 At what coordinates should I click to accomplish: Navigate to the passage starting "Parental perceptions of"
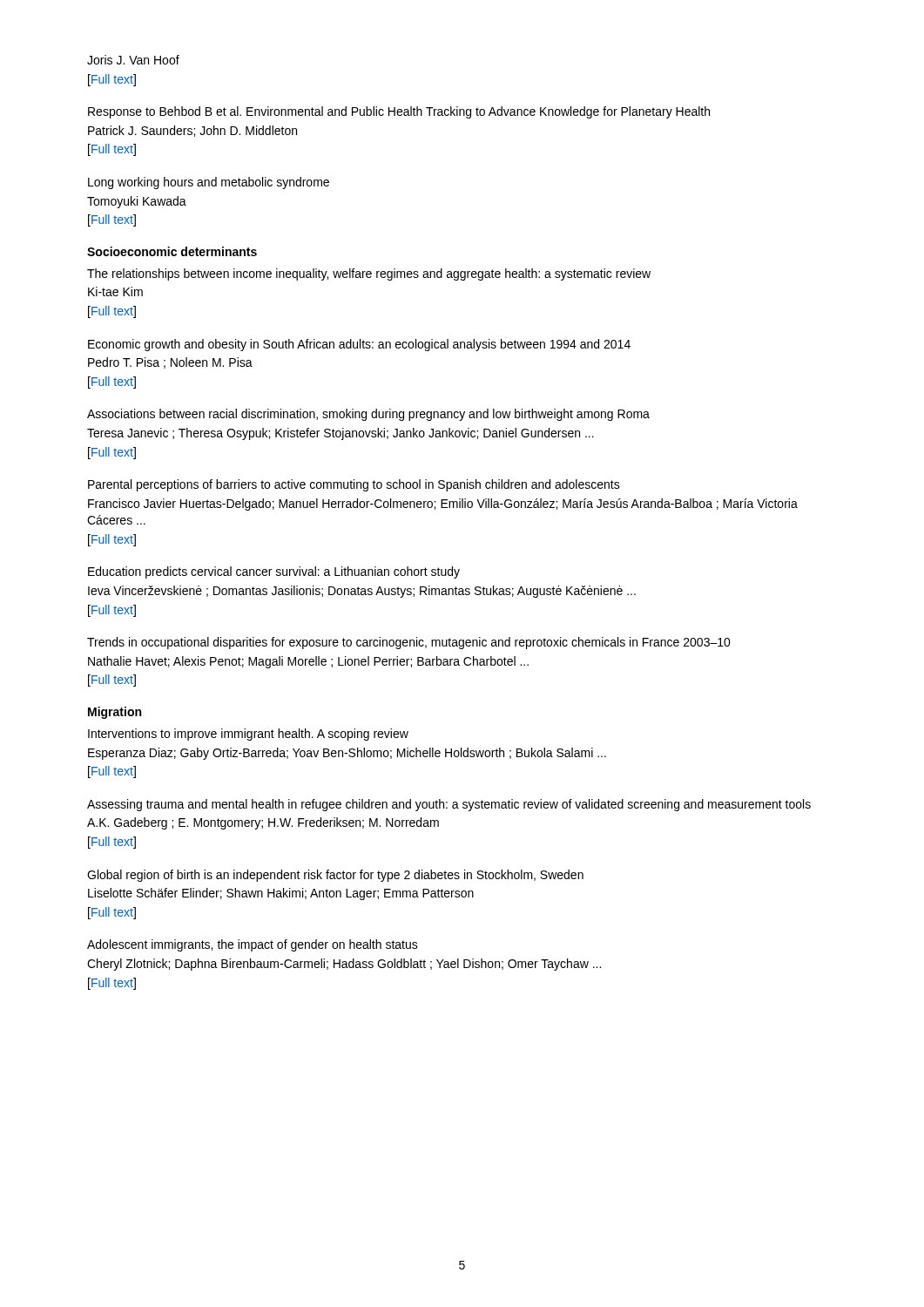coord(462,513)
